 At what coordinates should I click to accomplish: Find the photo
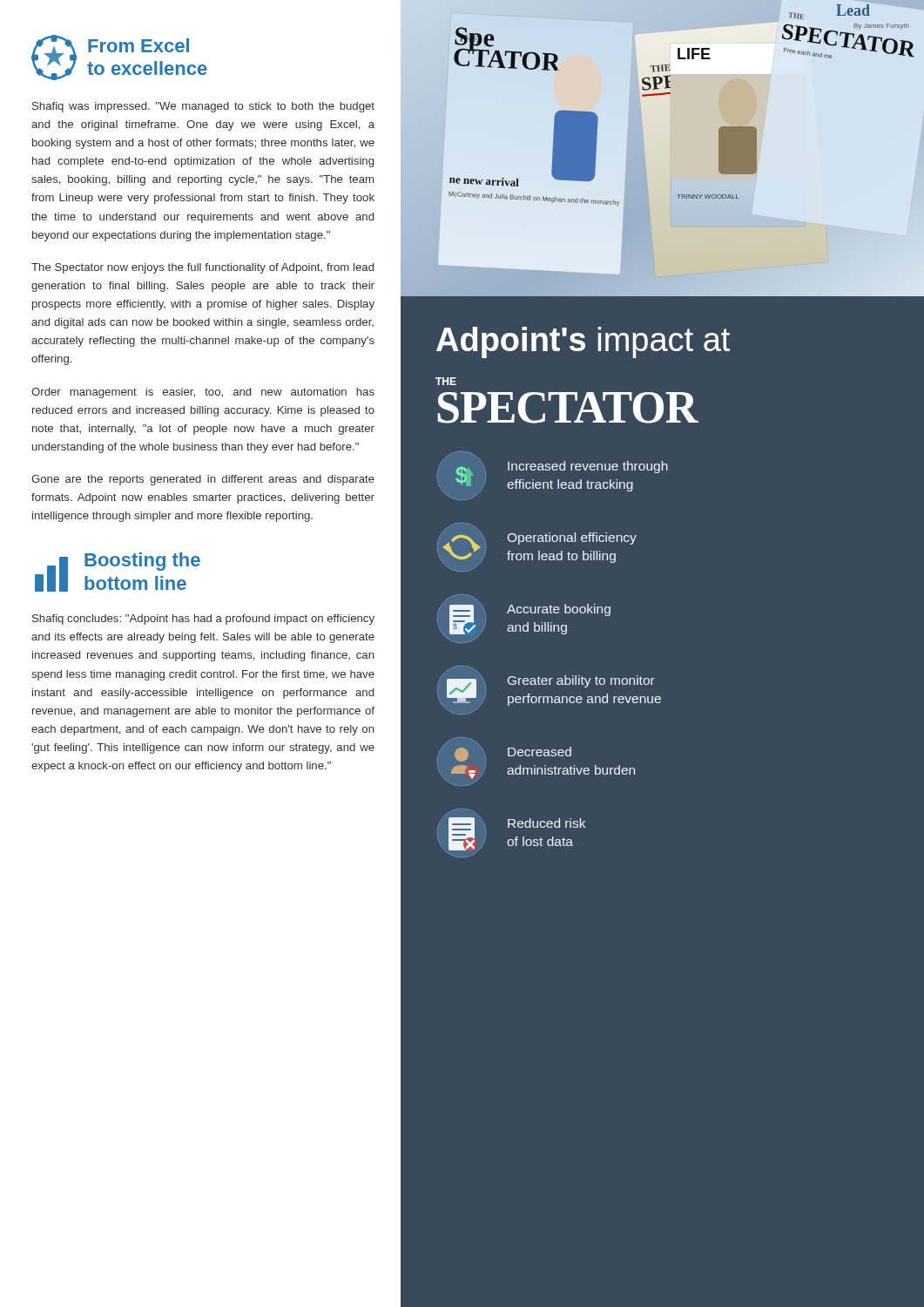[662, 148]
